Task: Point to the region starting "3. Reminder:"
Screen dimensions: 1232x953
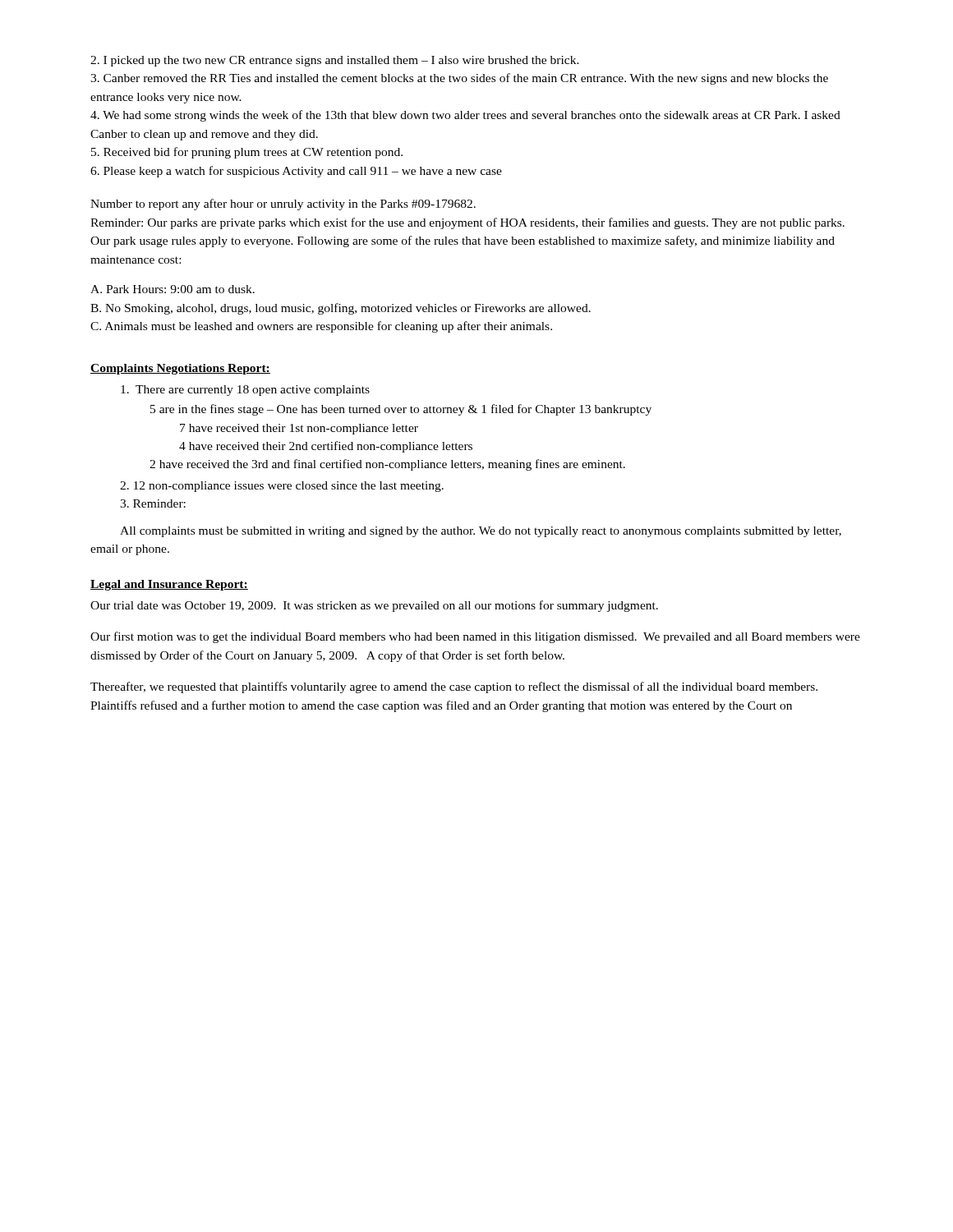Action: (153, 503)
